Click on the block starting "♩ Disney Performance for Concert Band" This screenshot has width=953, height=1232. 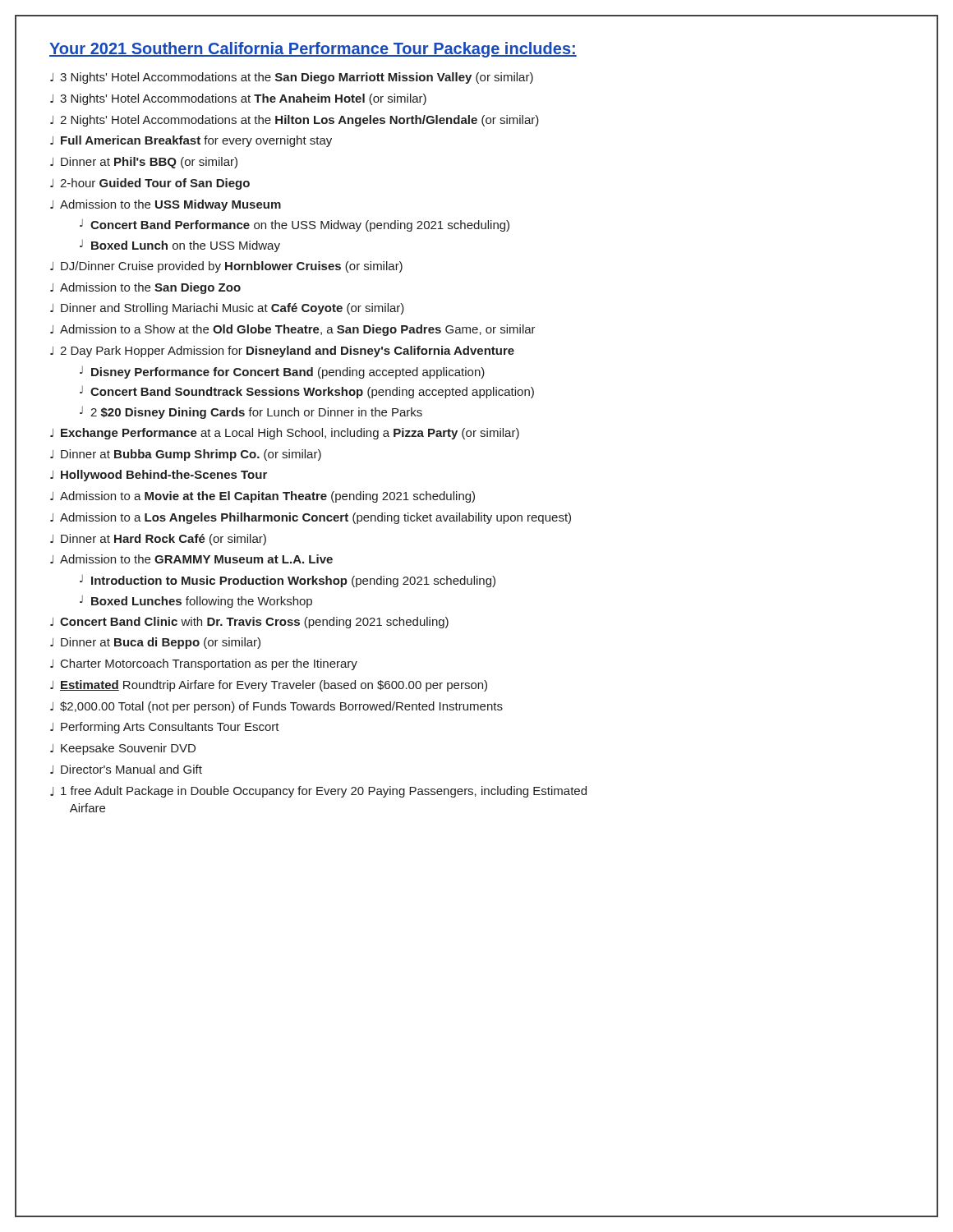pos(491,372)
